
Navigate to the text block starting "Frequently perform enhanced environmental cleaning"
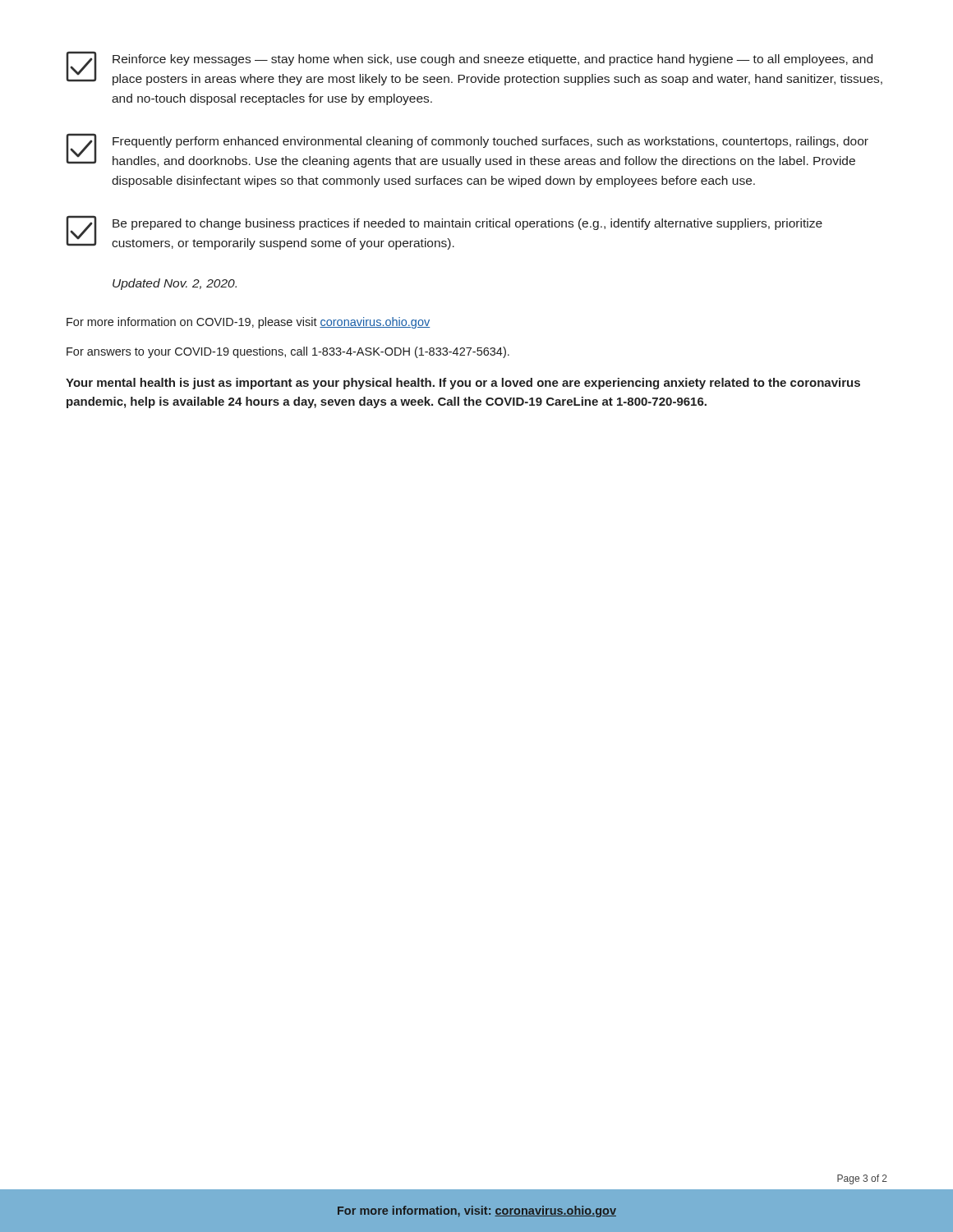pyautogui.click(x=476, y=161)
